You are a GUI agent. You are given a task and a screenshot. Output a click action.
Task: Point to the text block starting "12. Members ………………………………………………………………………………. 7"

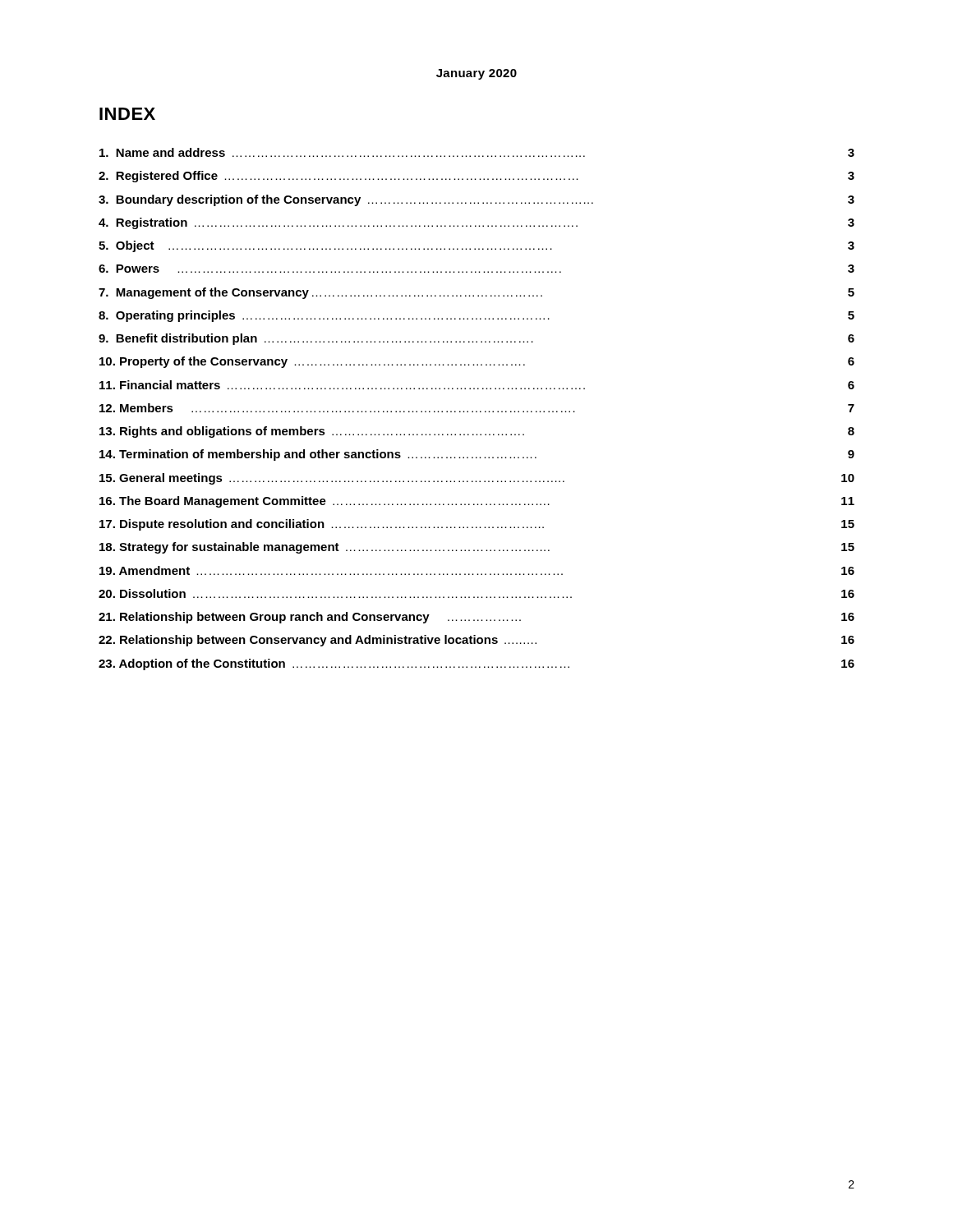476,408
